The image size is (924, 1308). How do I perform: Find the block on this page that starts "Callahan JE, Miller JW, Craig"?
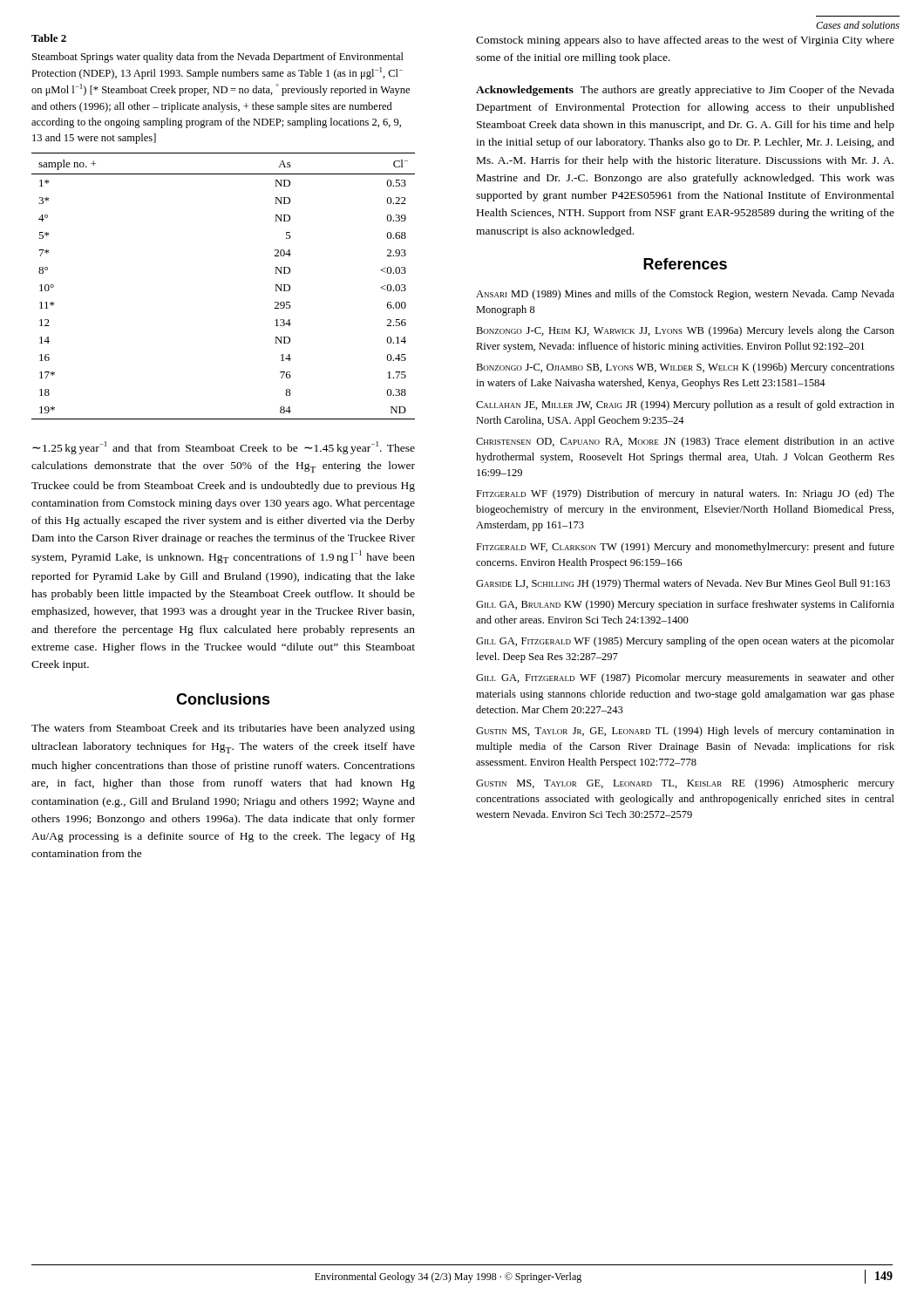685,412
